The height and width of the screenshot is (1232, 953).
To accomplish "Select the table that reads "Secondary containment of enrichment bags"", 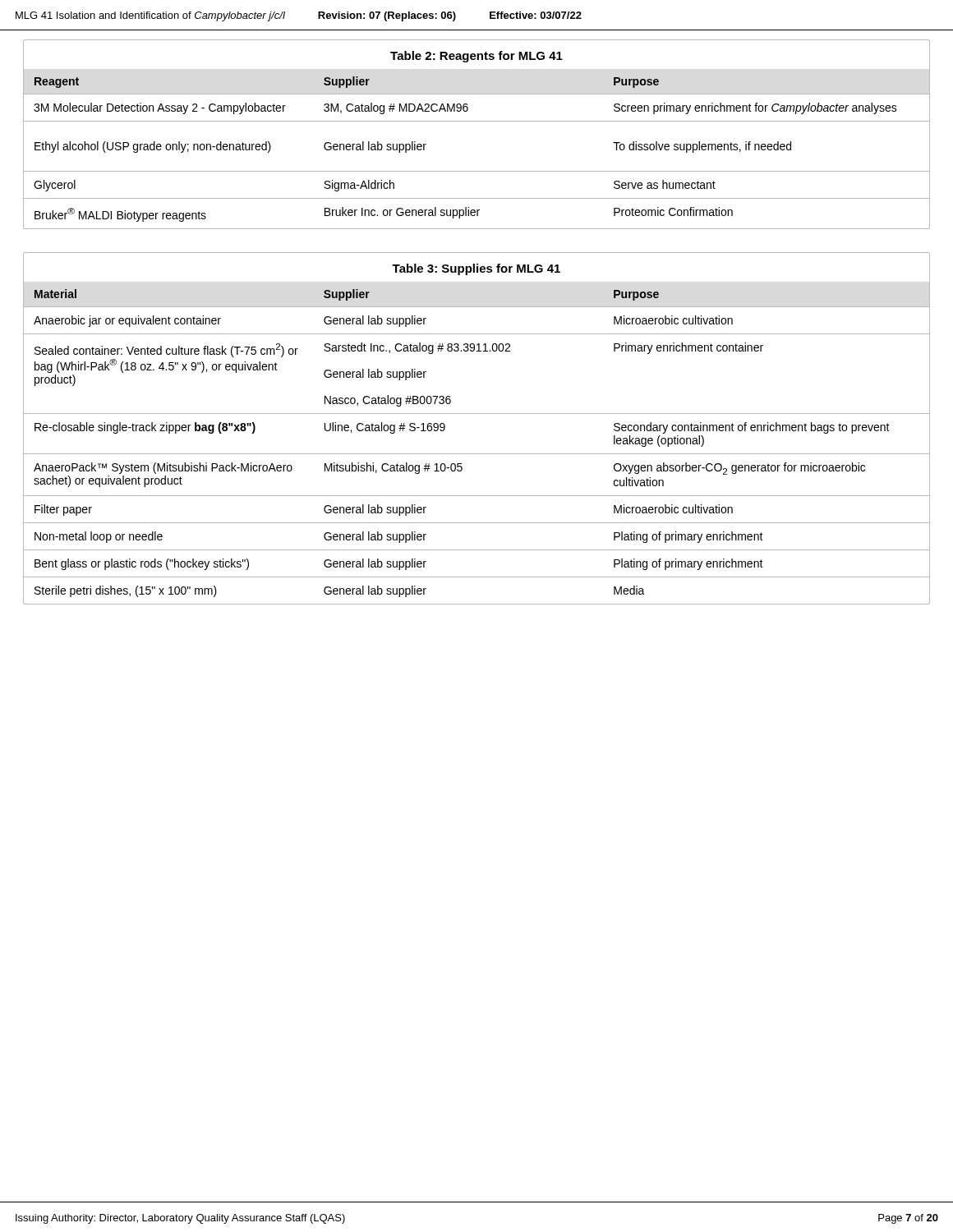I will point(476,428).
